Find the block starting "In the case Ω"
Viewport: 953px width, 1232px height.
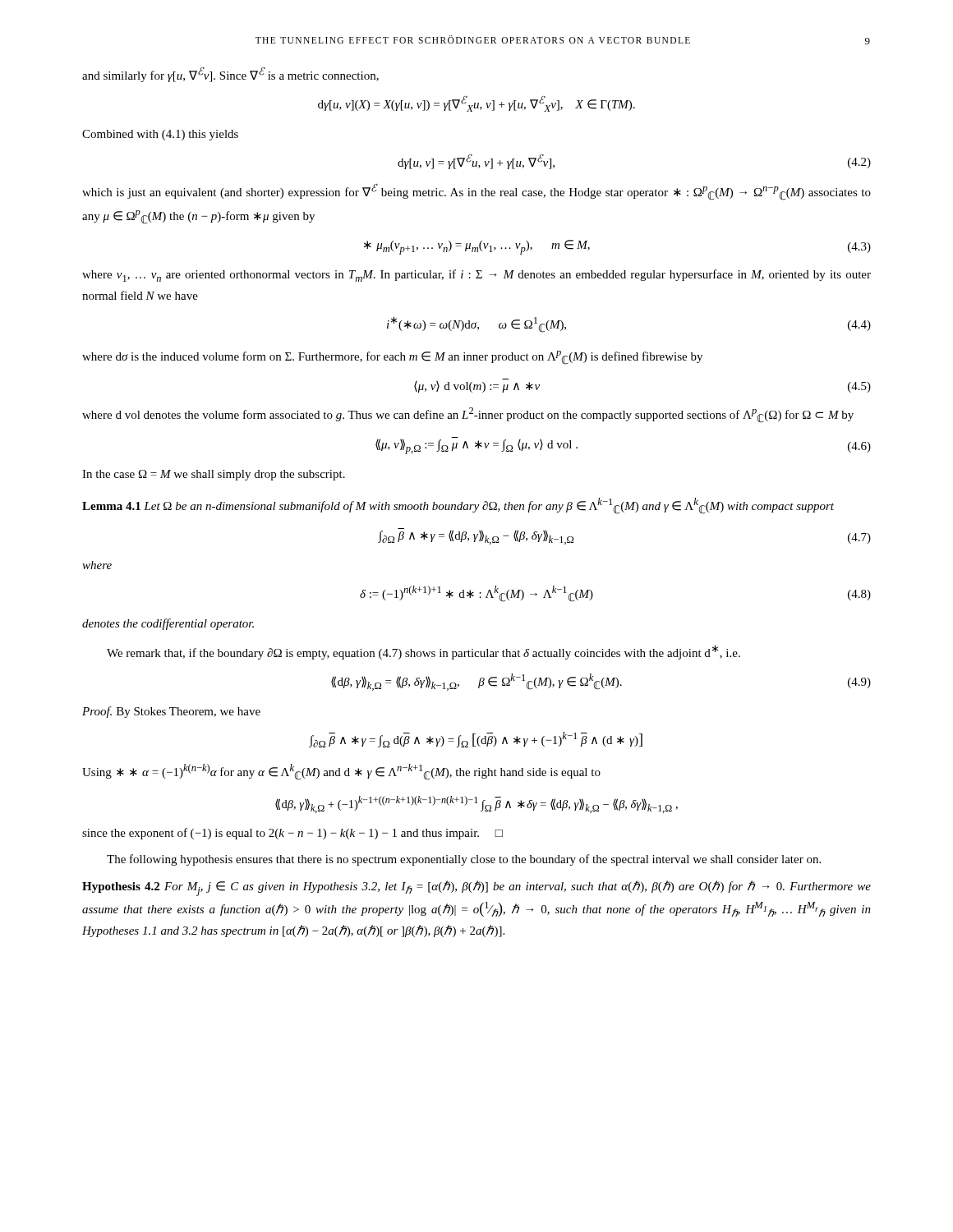pyautogui.click(x=214, y=475)
